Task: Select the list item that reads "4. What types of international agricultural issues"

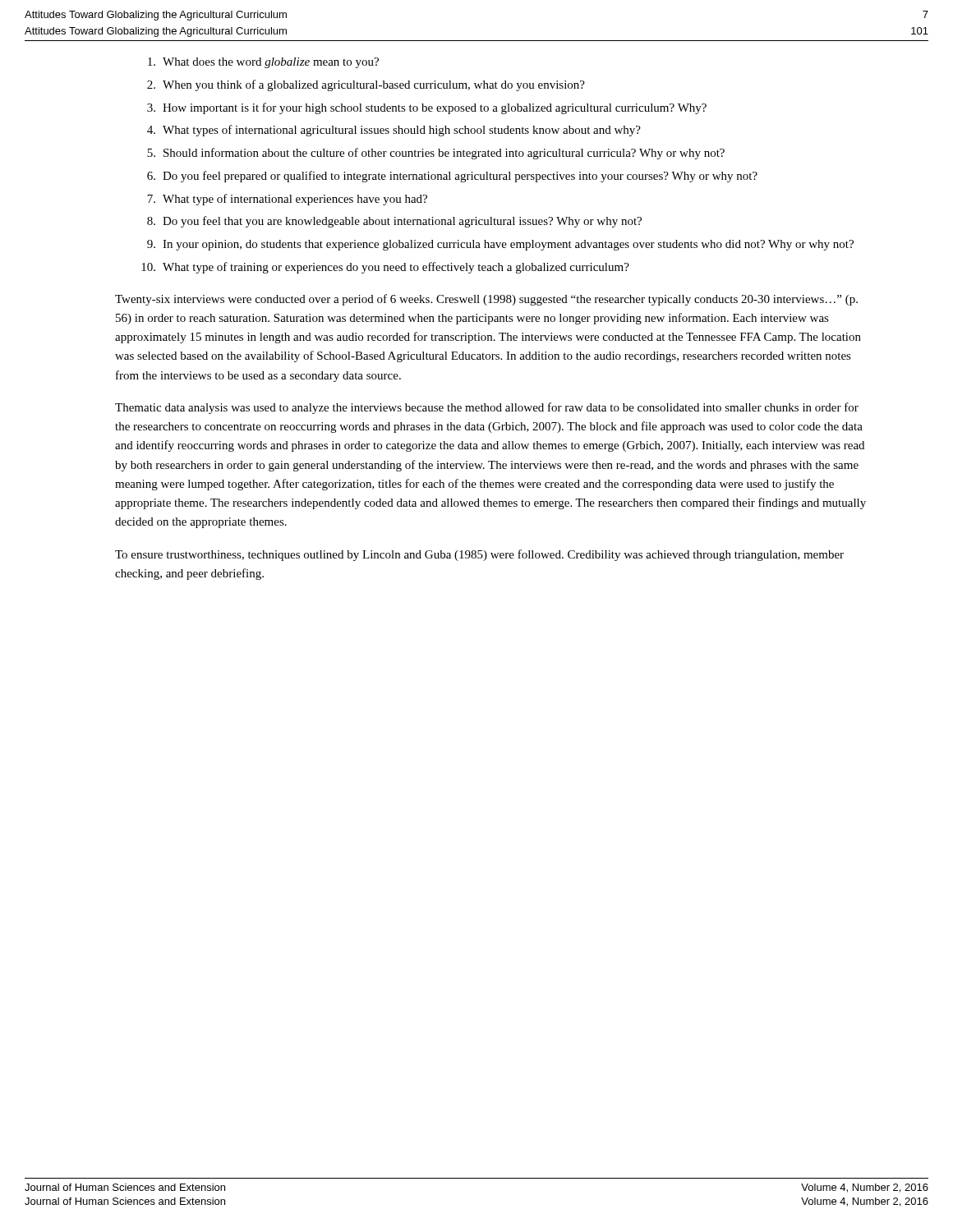Action: click(501, 131)
